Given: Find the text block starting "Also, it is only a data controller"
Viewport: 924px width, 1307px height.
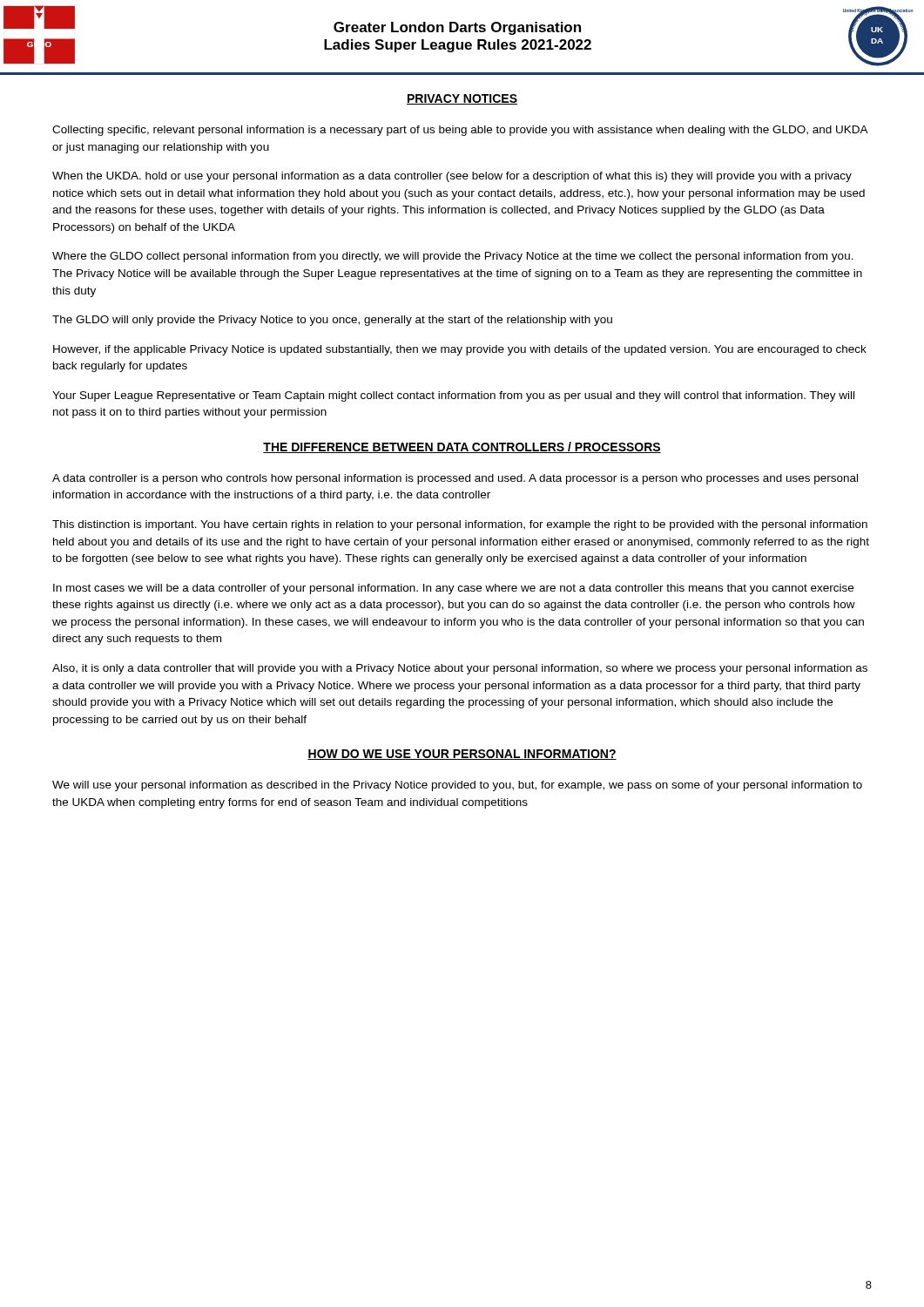Looking at the screenshot, I should click(x=460, y=693).
